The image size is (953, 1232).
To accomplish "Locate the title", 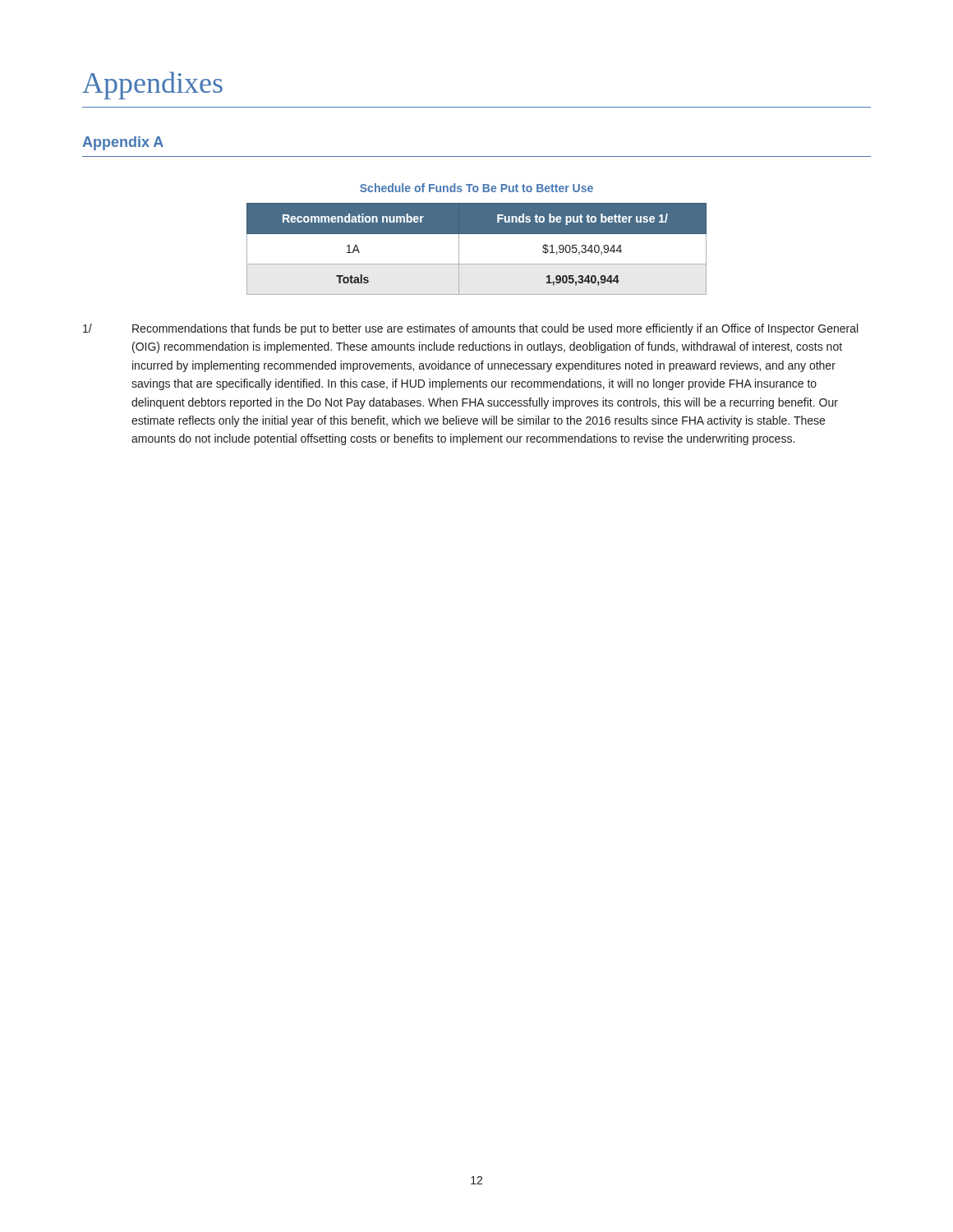I will (476, 87).
